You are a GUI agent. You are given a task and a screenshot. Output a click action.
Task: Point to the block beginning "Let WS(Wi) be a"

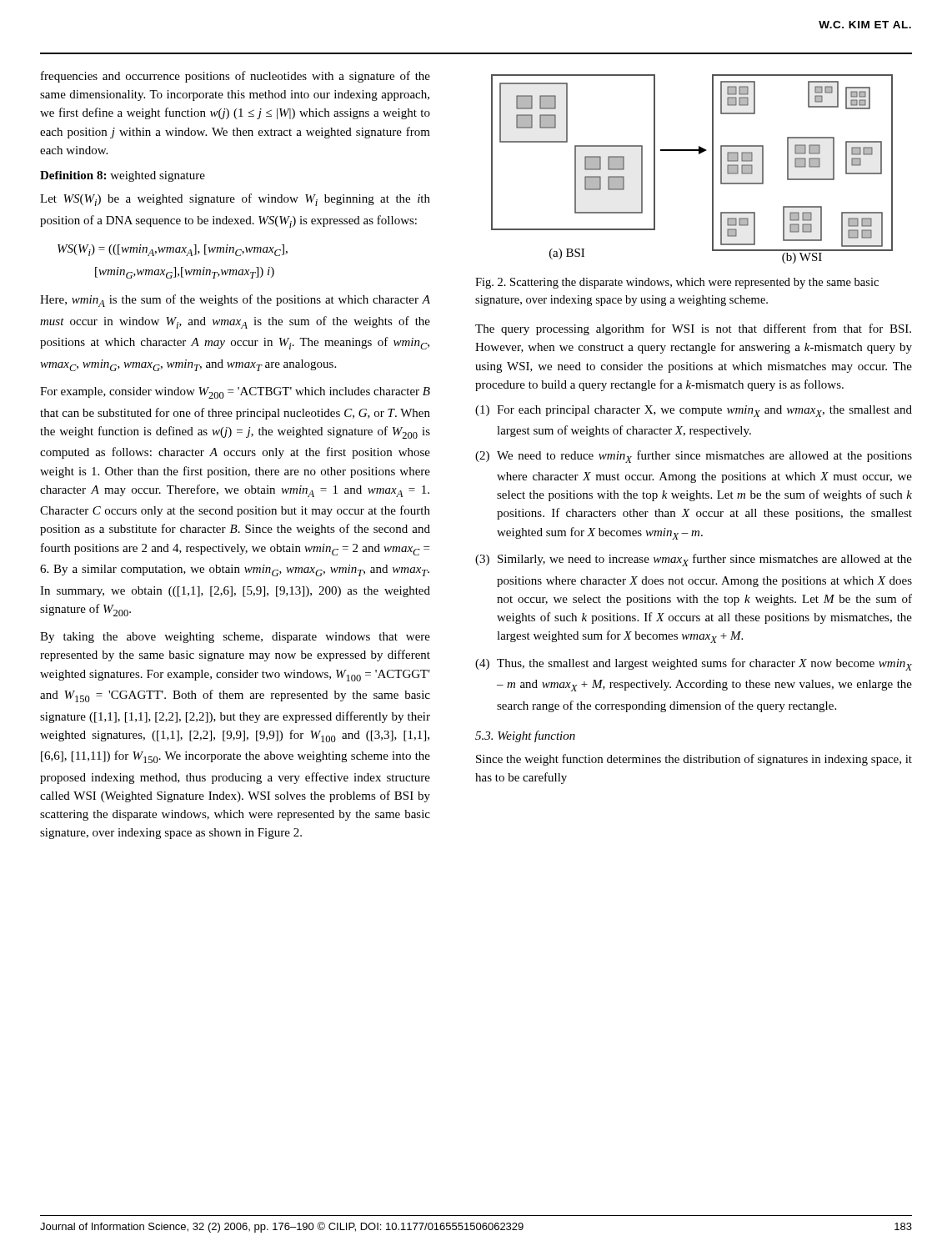235,211
